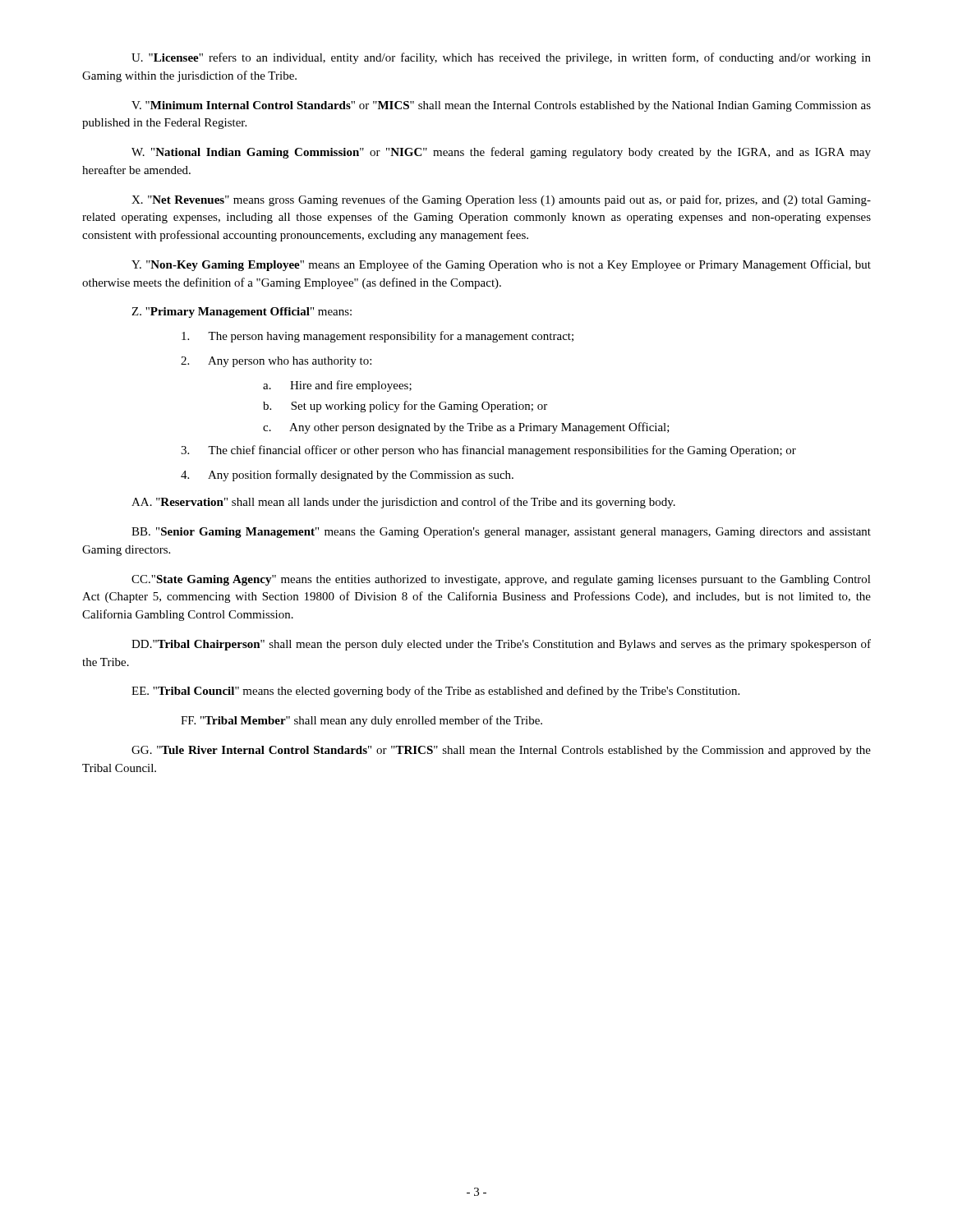Viewport: 953px width, 1232px height.
Task: Click the passage that begins "W. "National Indian Gaming Commission" or "NIGC" means"
Action: (x=476, y=161)
